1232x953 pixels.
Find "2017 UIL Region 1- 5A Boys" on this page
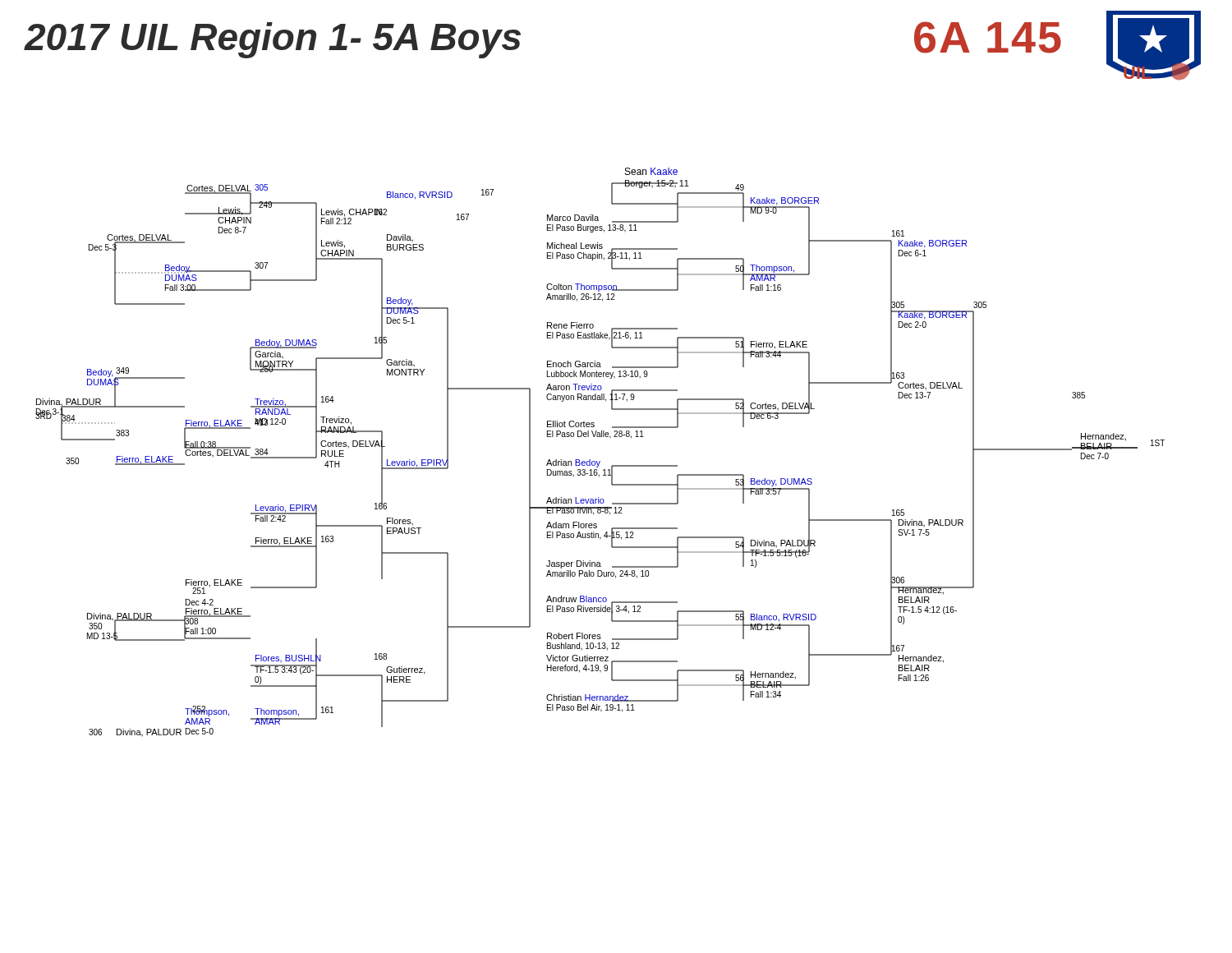click(273, 37)
